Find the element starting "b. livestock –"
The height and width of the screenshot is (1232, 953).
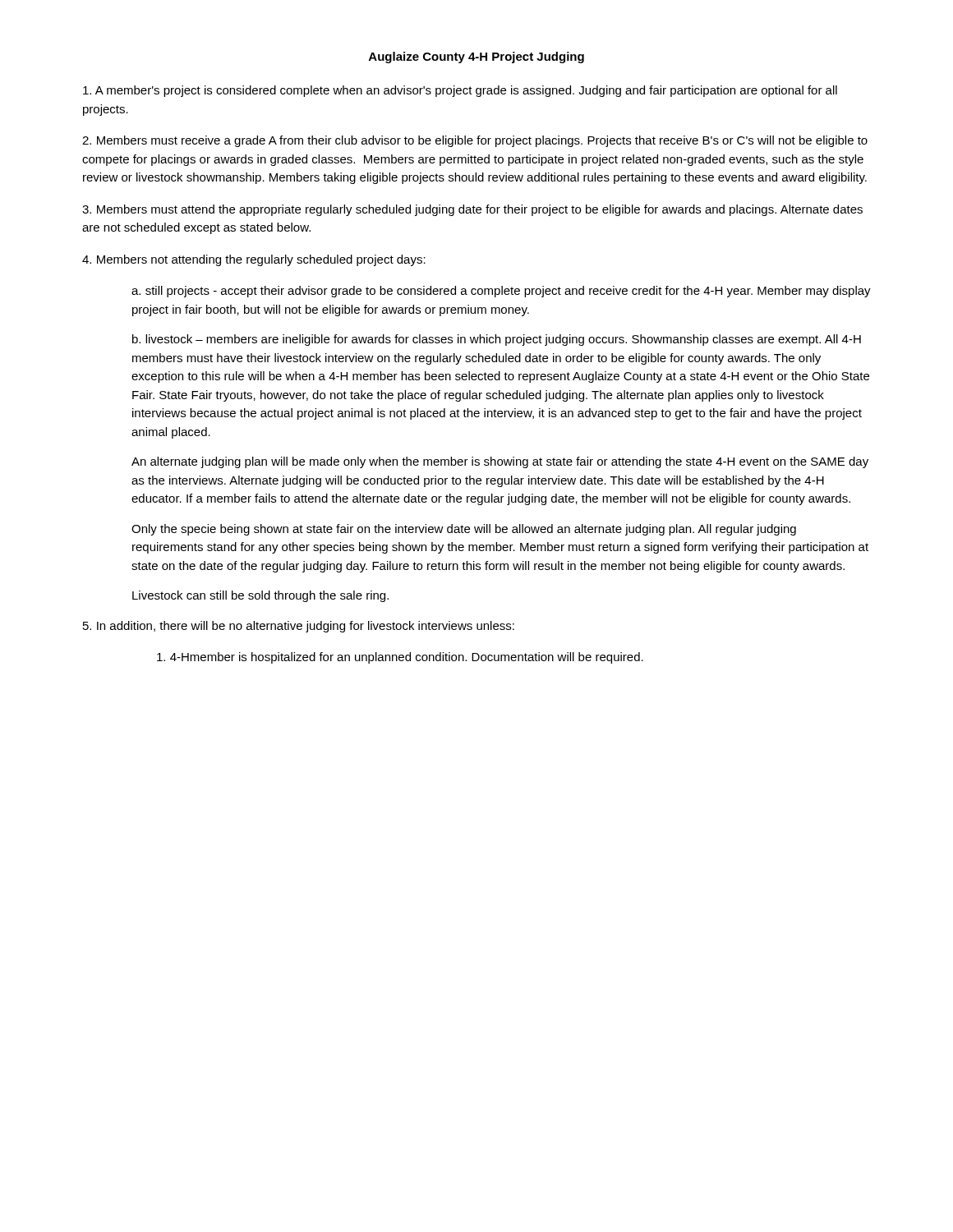click(501, 385)
